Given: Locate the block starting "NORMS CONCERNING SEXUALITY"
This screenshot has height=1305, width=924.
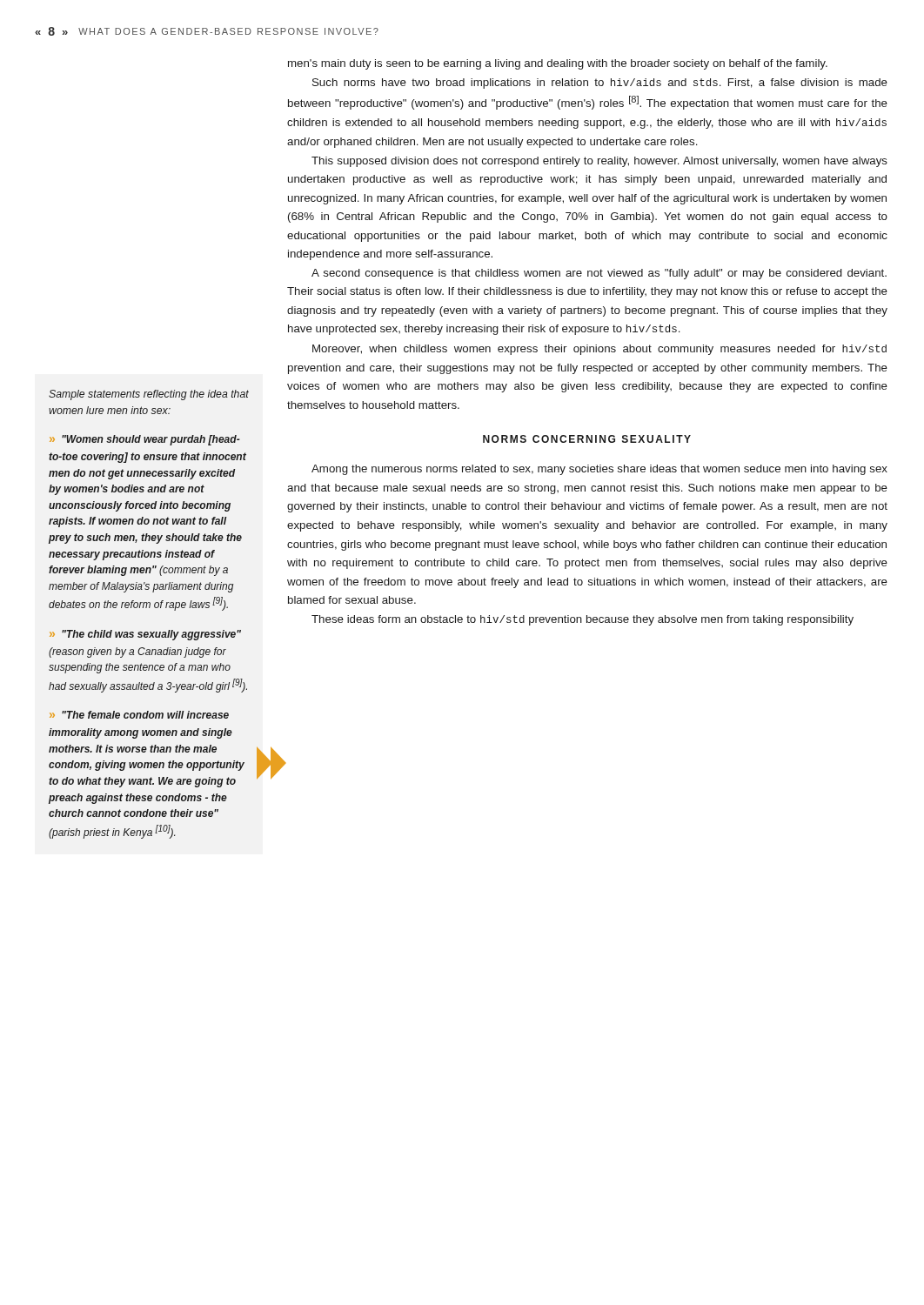Looking at the screenshot, I should tap(587, 440).
